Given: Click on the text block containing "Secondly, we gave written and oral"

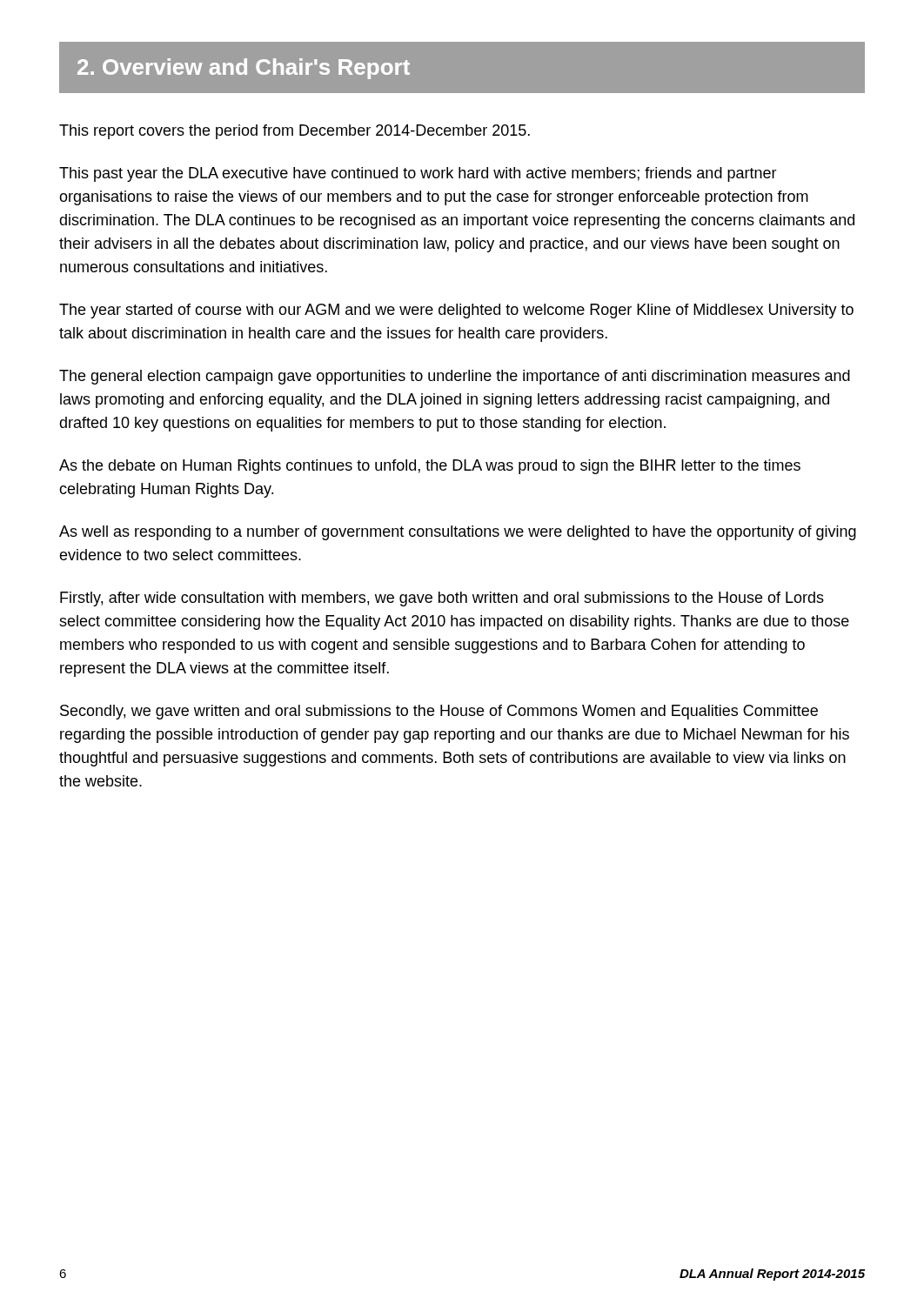Looking at the screenshot, I should pos(454,746).
